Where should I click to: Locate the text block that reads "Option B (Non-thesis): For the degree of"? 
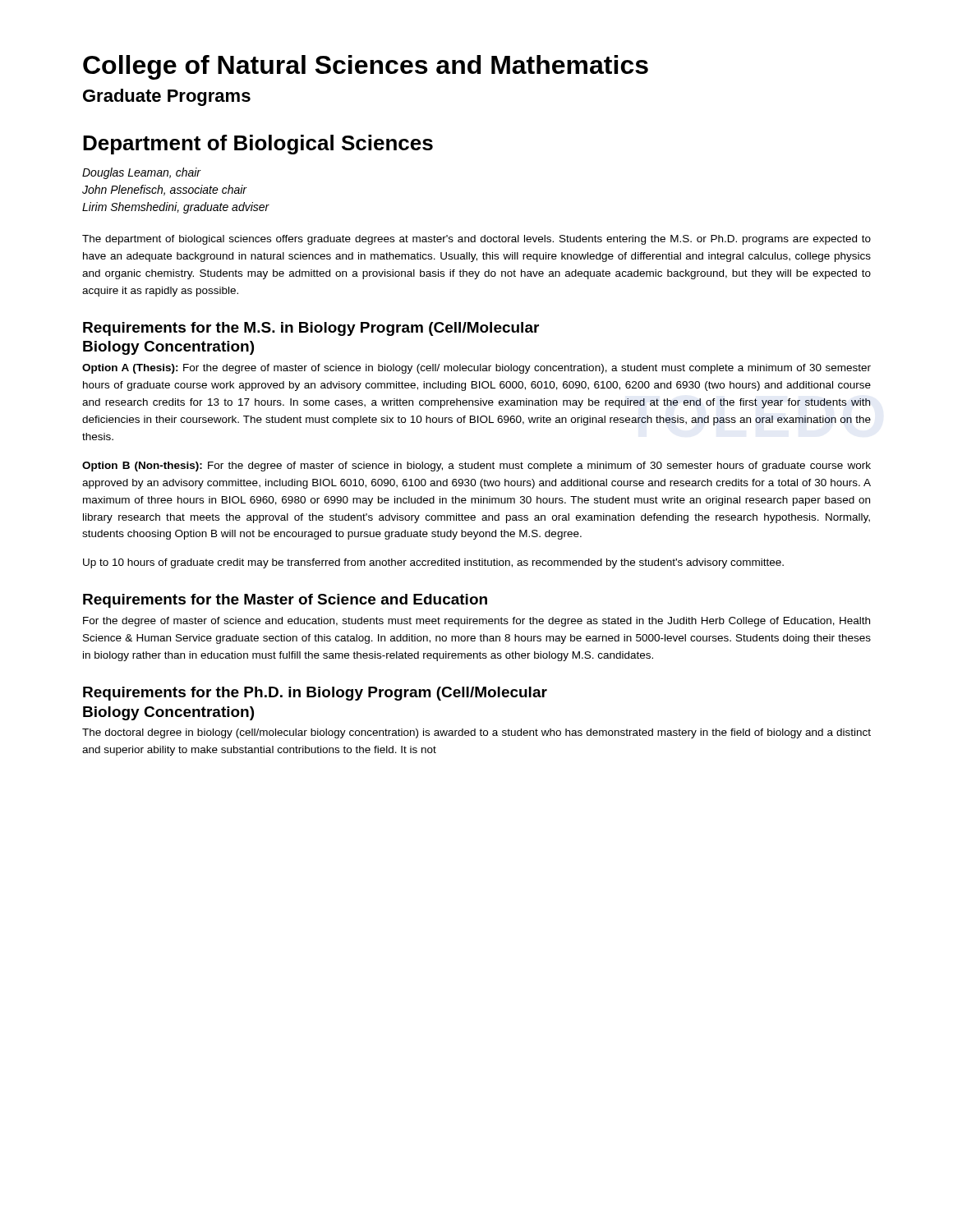click(x=476, y=500)
